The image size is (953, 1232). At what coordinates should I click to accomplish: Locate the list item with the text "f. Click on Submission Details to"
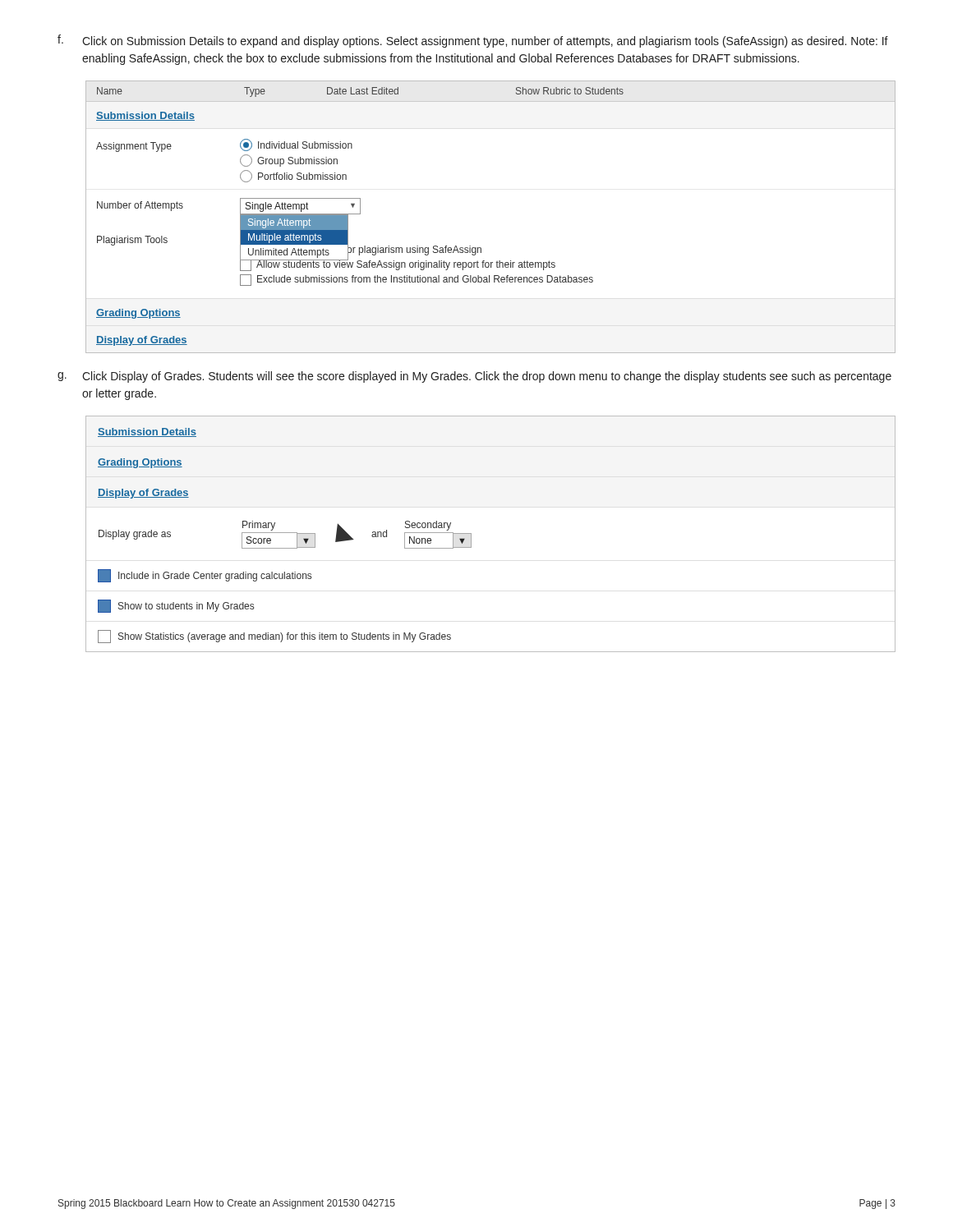476,50
